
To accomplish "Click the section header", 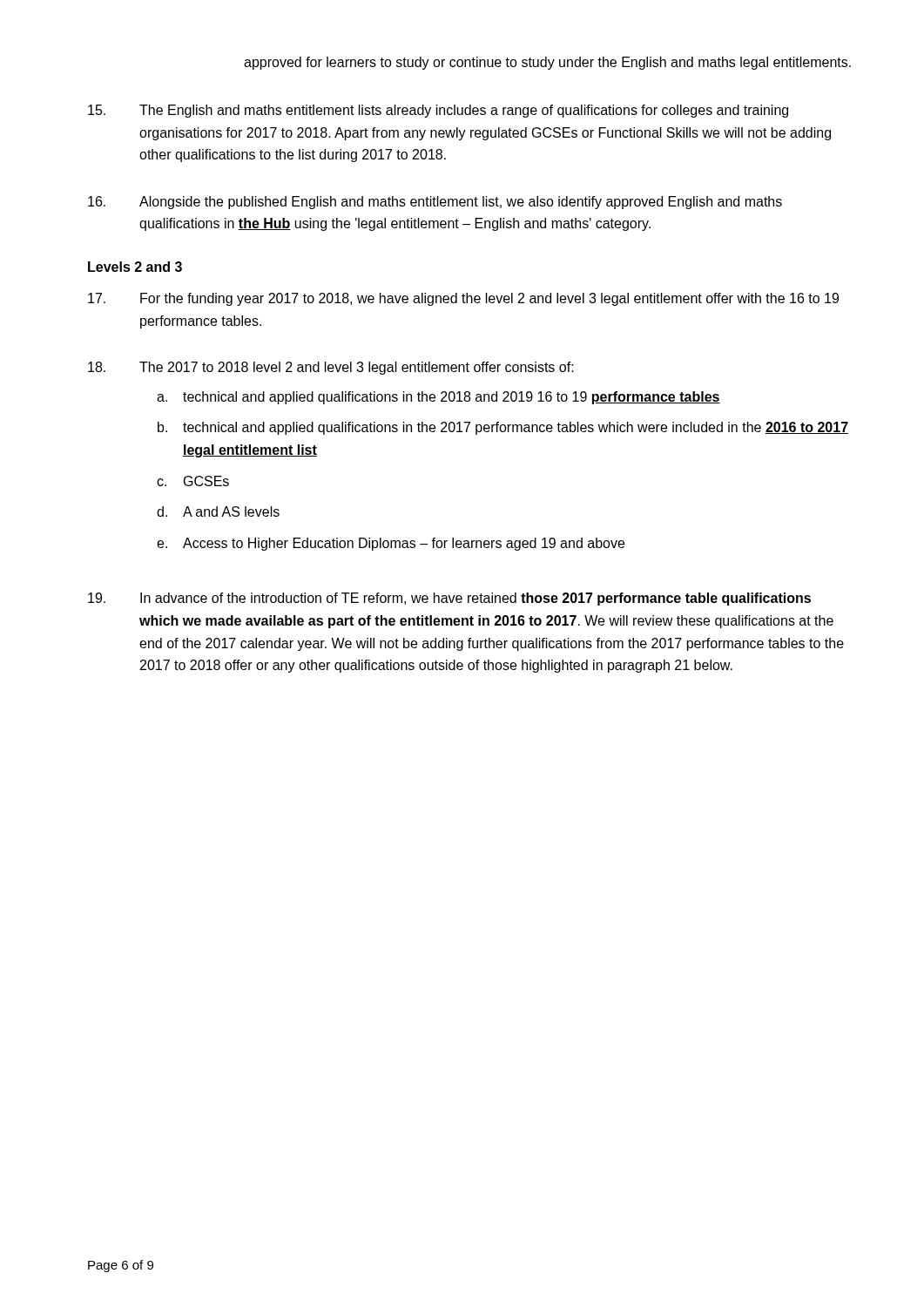I will 135,267.
